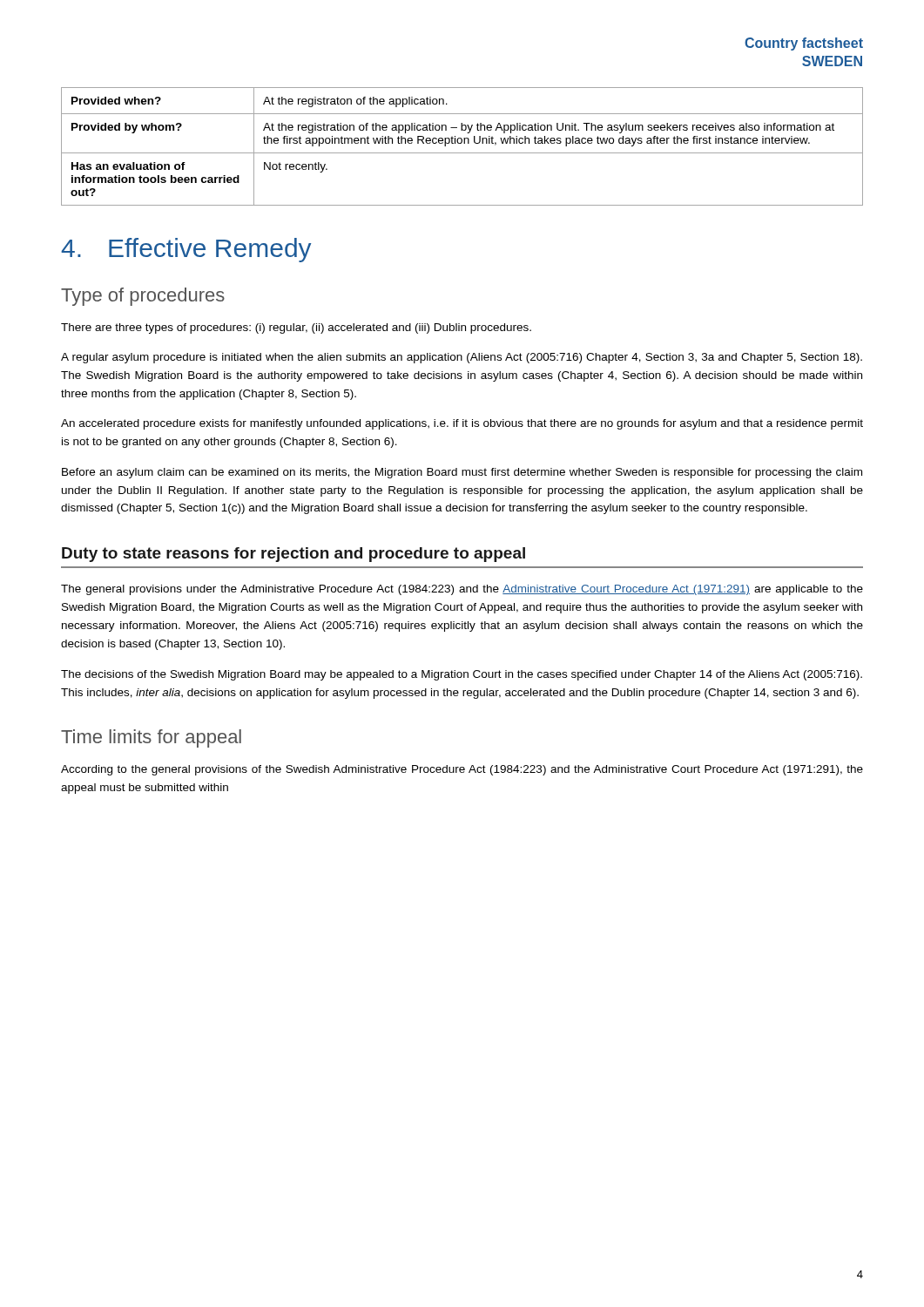Where does it say "Type of procedures"?
924x1307 pixels.
pos(143,297)
